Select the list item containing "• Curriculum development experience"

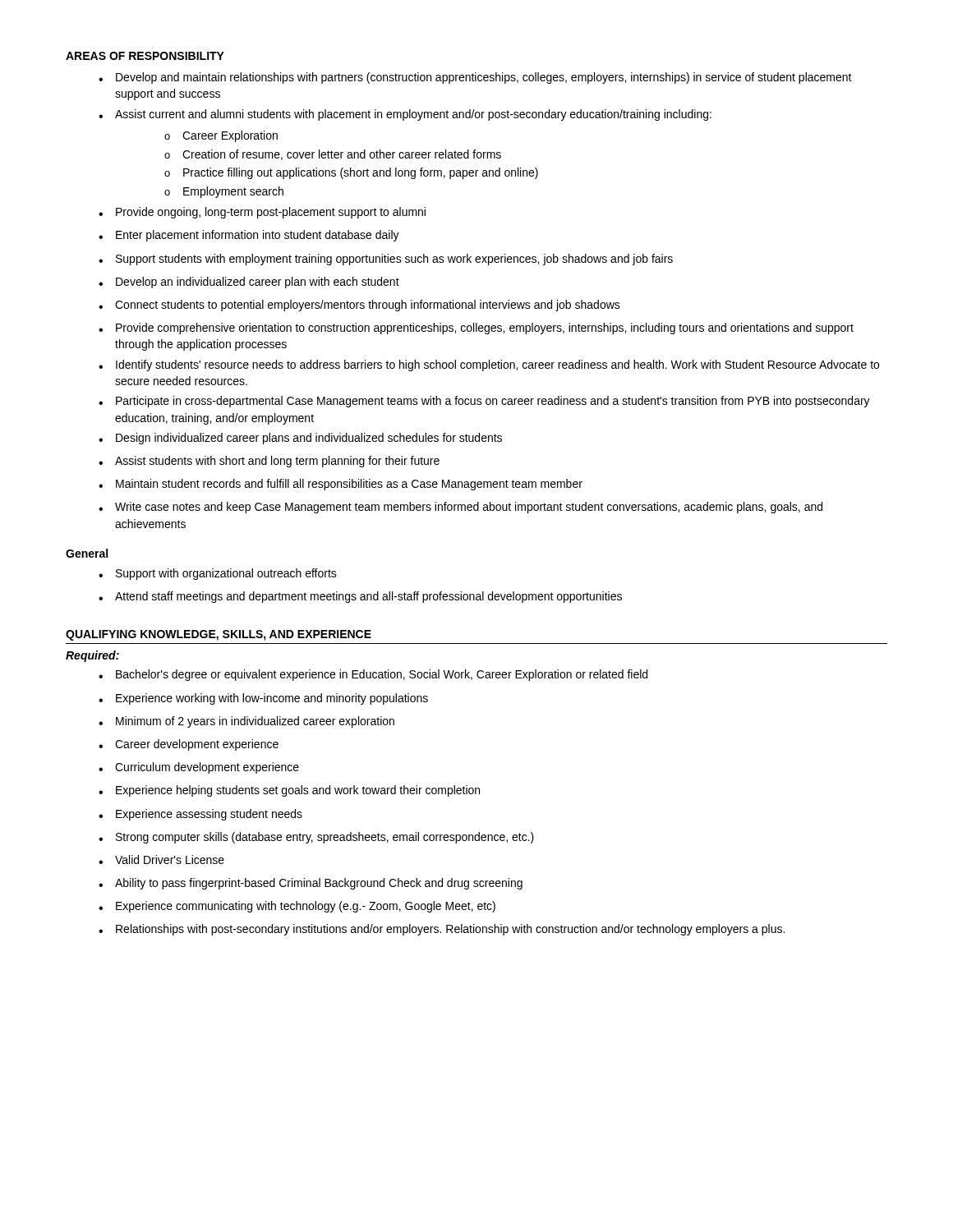click(x=199, y=769)
